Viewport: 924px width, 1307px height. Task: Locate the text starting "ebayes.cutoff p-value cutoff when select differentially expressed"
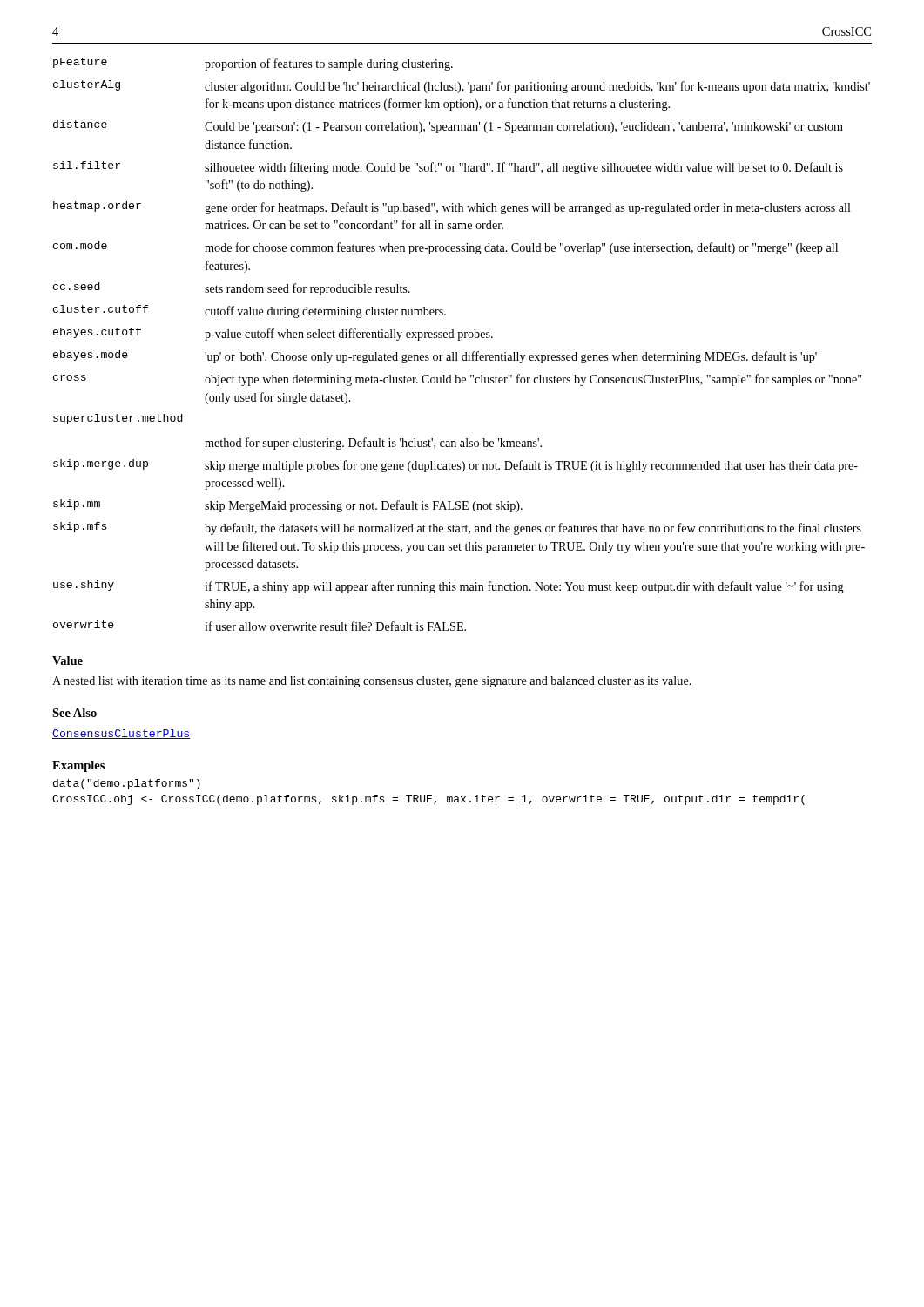pyautogui.click(x=462, y=334)
